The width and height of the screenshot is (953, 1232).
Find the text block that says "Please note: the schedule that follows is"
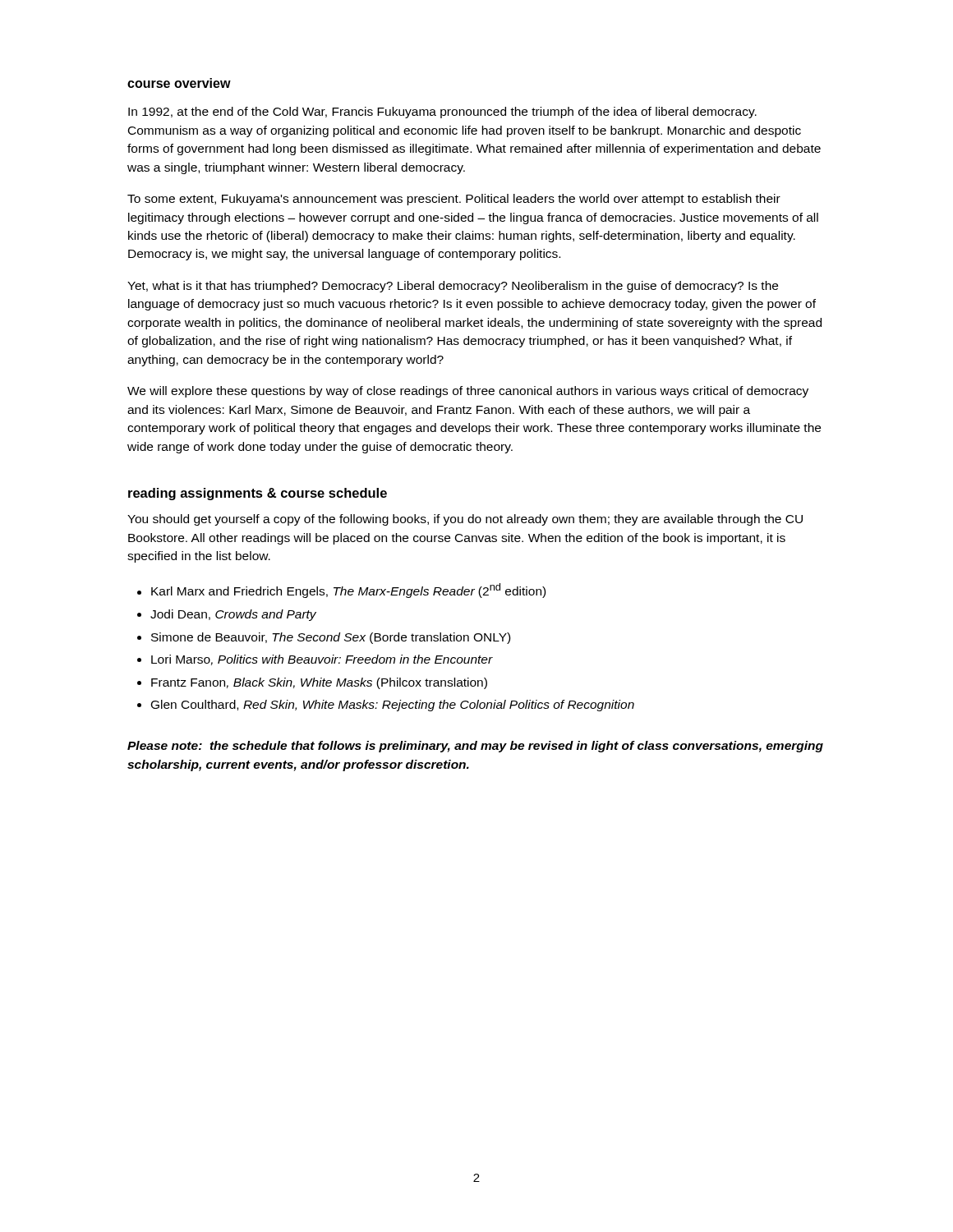(x=475, y=755)
